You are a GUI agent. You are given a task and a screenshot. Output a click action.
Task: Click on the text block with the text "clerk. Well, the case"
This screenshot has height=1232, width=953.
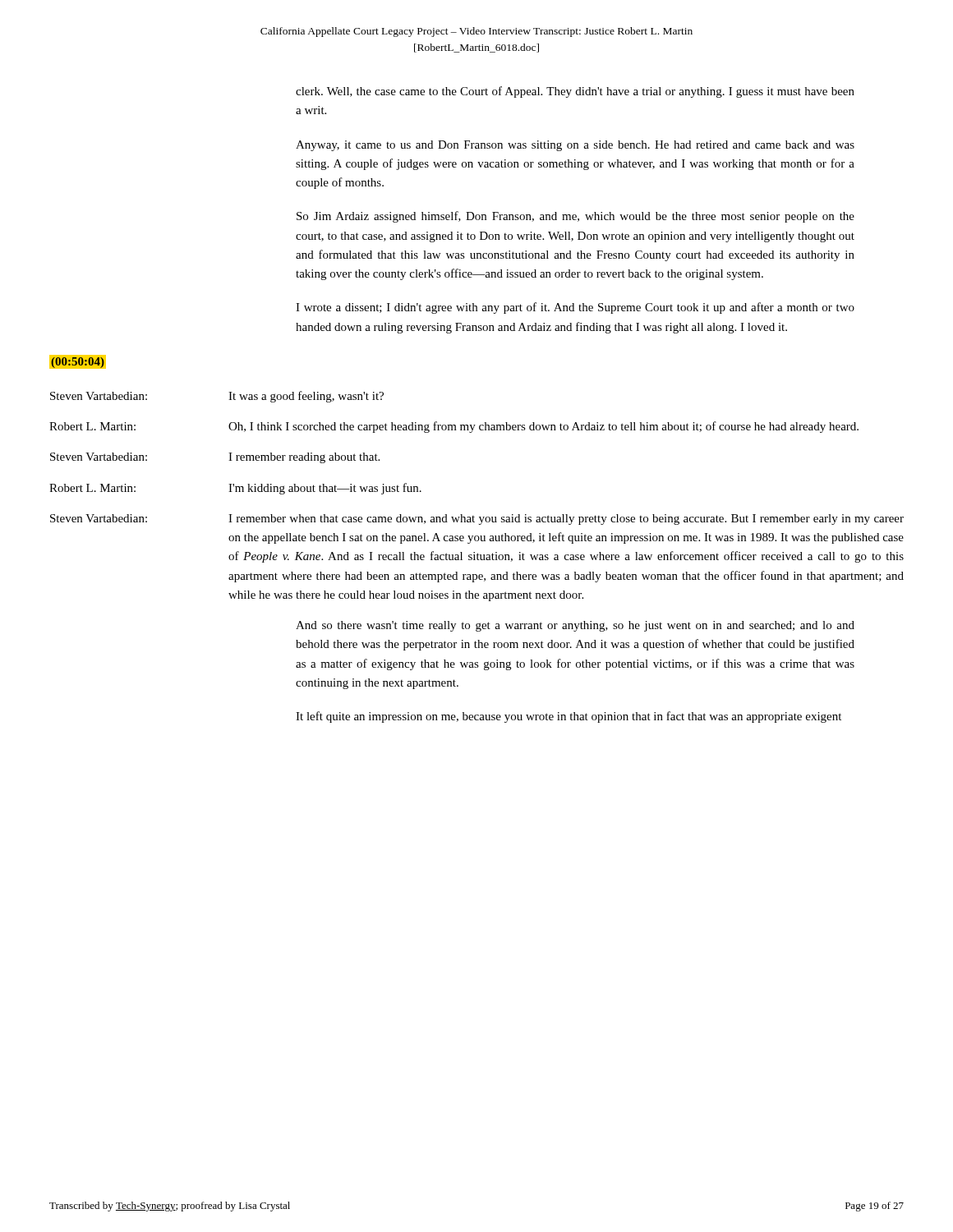pyautogui.click(x=575, y=101)
